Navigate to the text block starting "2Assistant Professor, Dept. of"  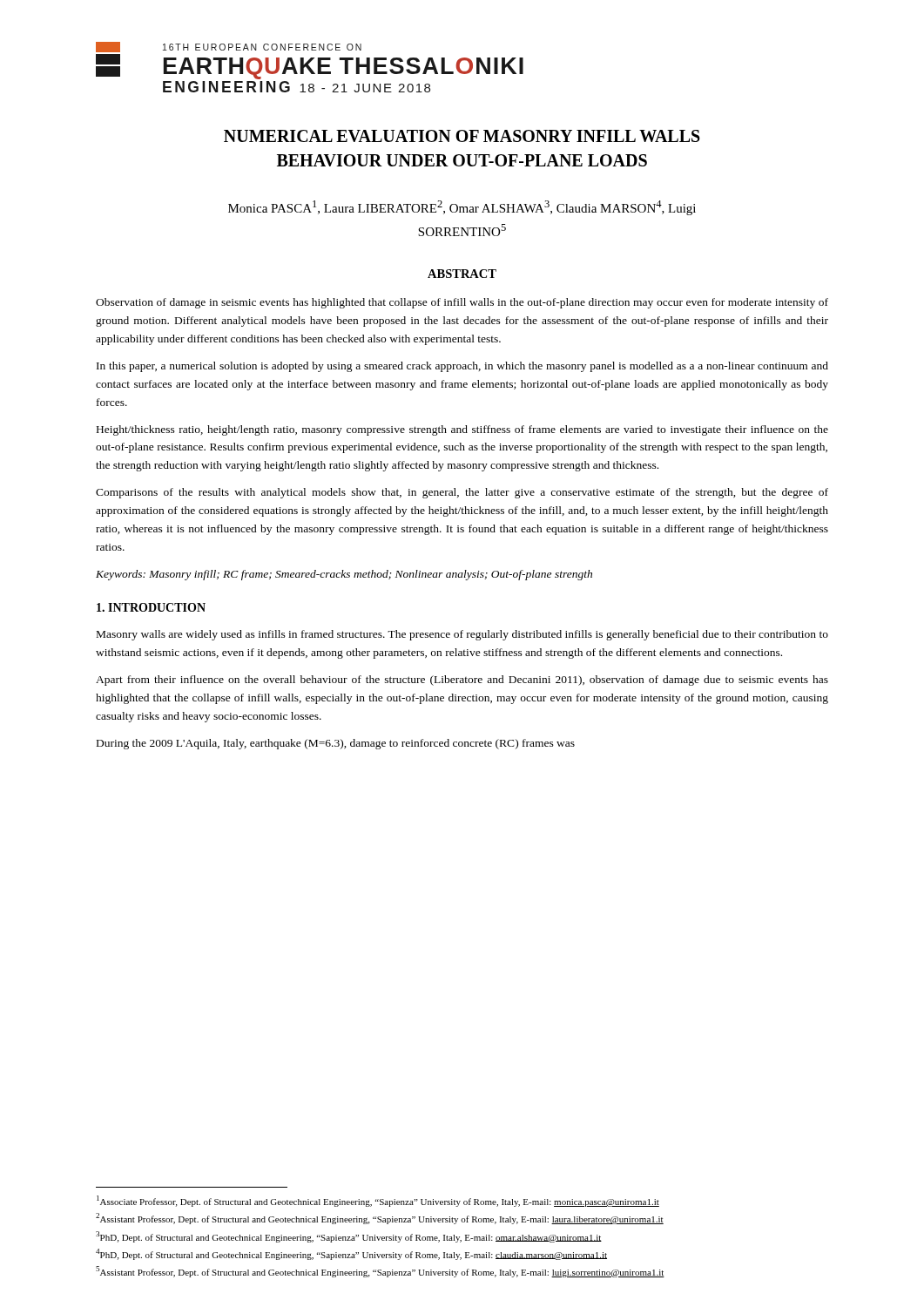pyautogui.click(x=380, y=1218)
